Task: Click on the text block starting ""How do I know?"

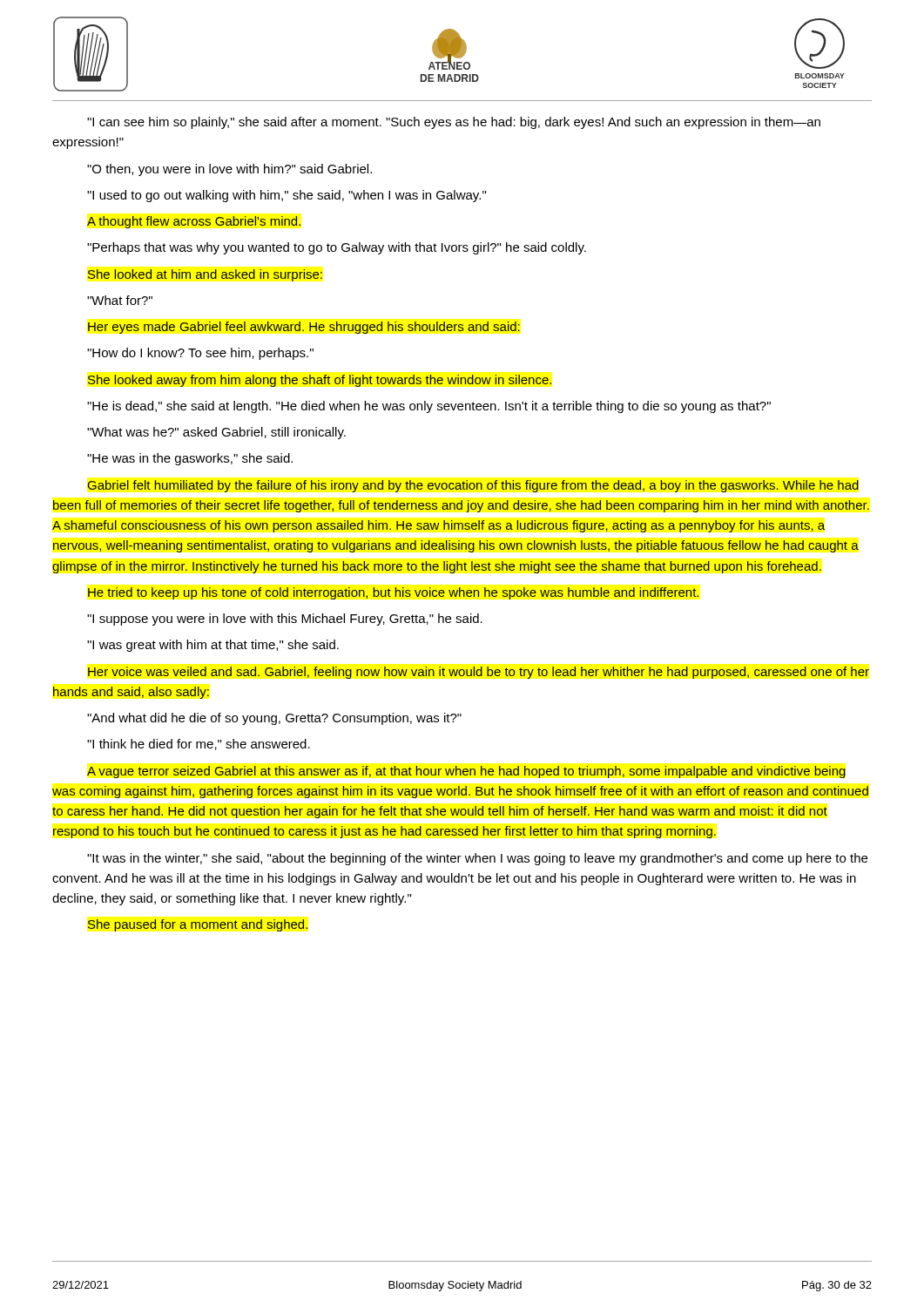Action: 201,353
